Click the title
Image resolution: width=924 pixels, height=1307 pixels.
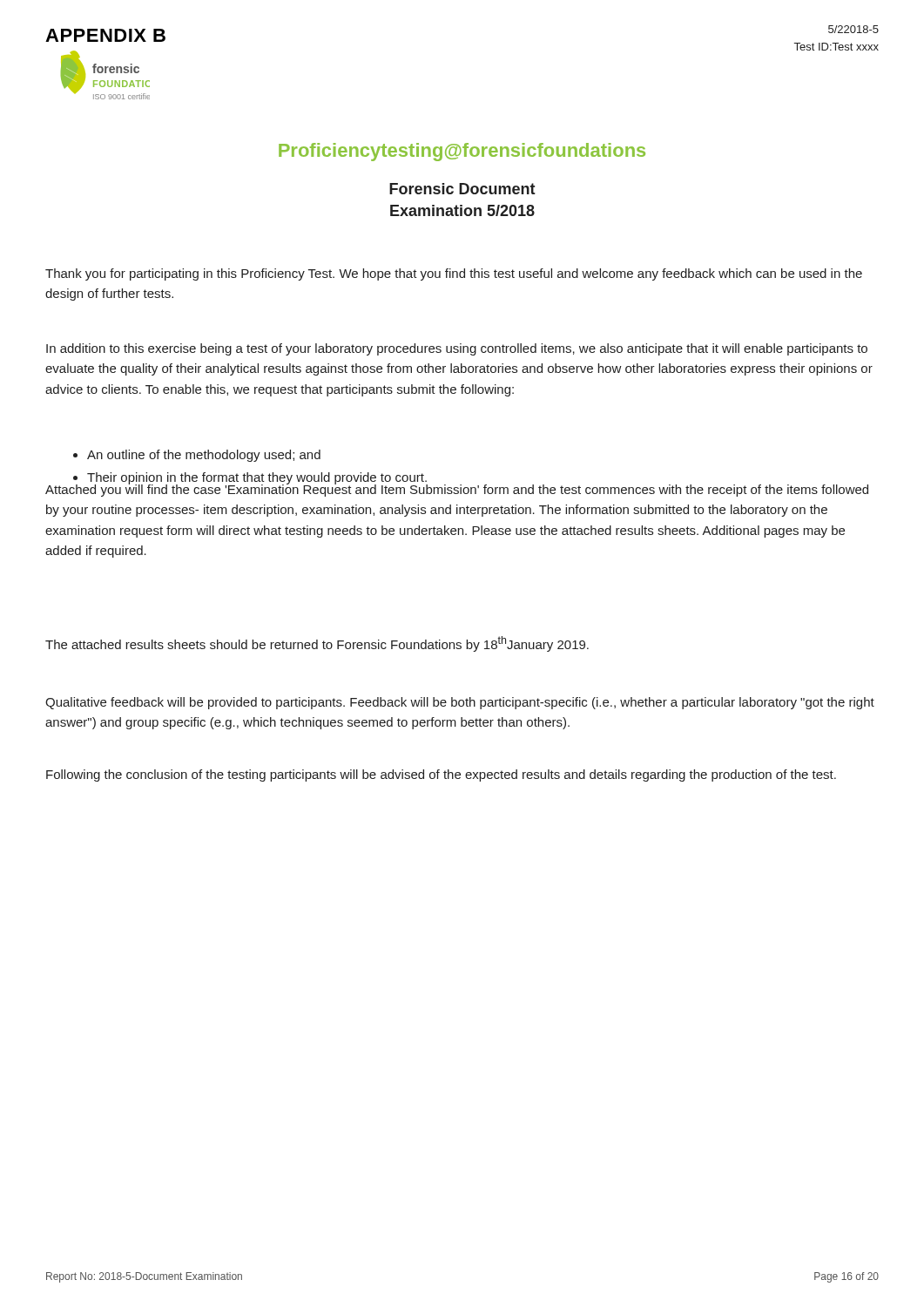(x=462, y=150)
